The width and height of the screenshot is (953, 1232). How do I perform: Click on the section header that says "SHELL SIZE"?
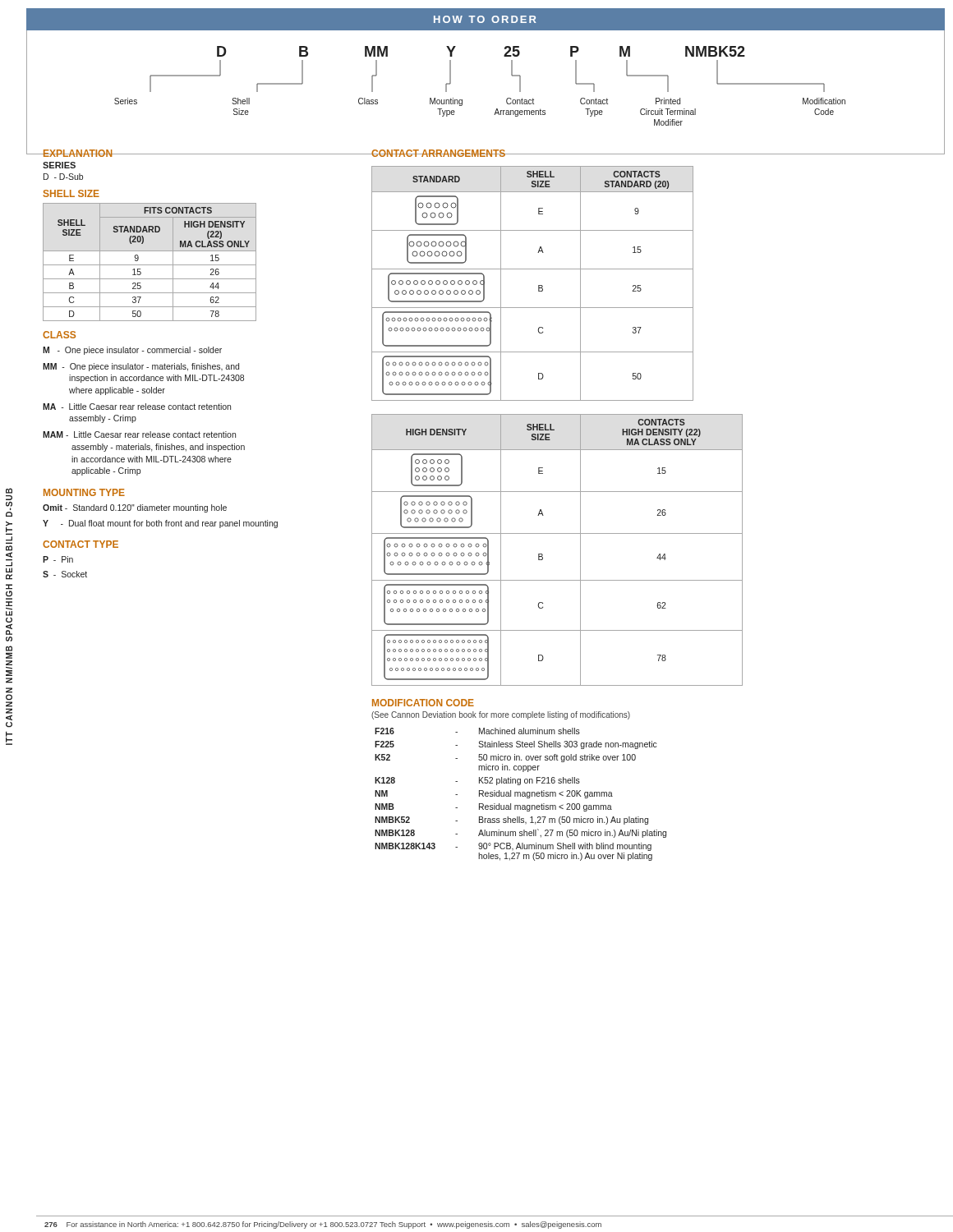coord(71,194)
